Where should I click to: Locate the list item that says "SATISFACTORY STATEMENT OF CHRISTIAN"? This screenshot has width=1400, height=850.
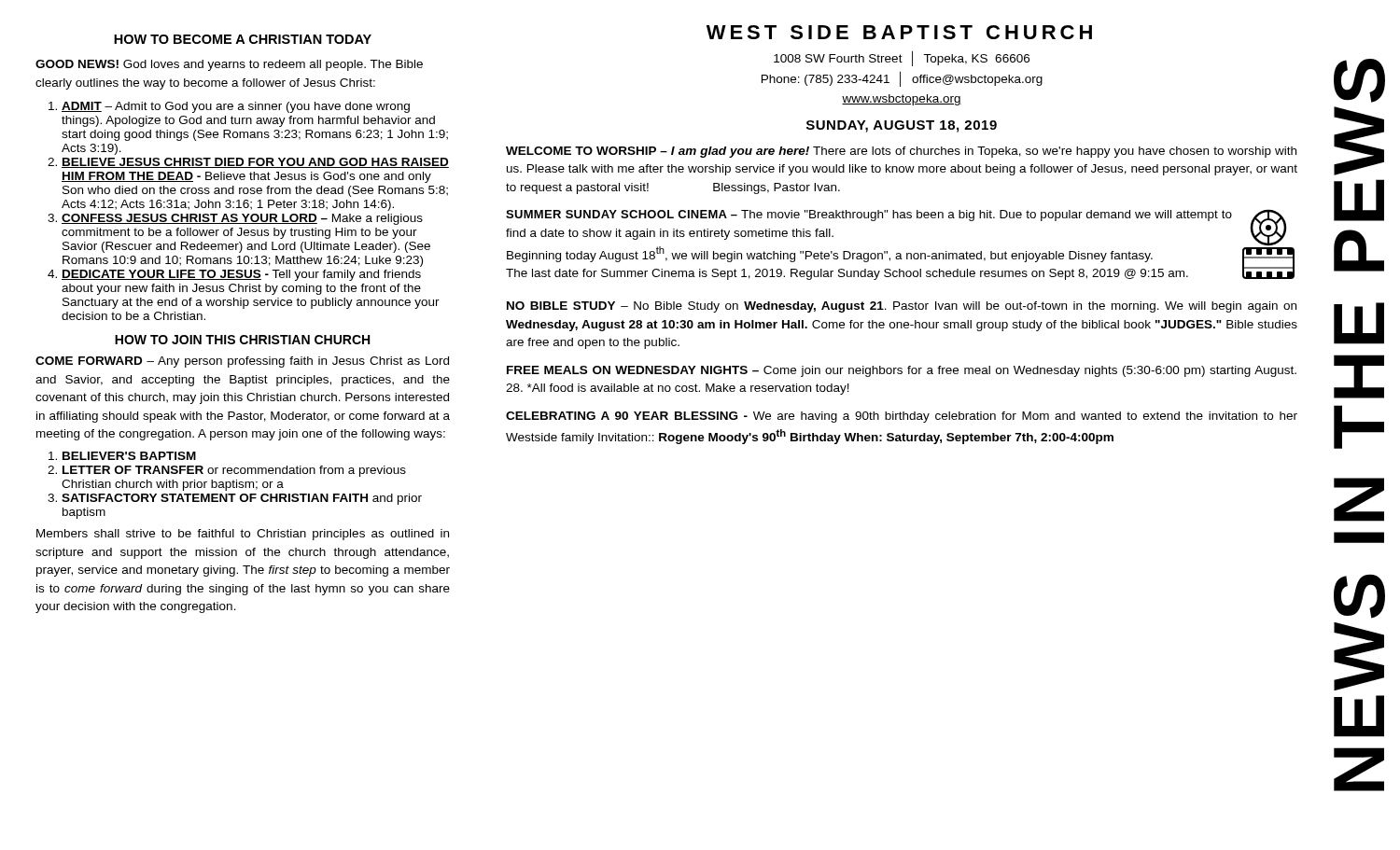[x=256, y=505]
